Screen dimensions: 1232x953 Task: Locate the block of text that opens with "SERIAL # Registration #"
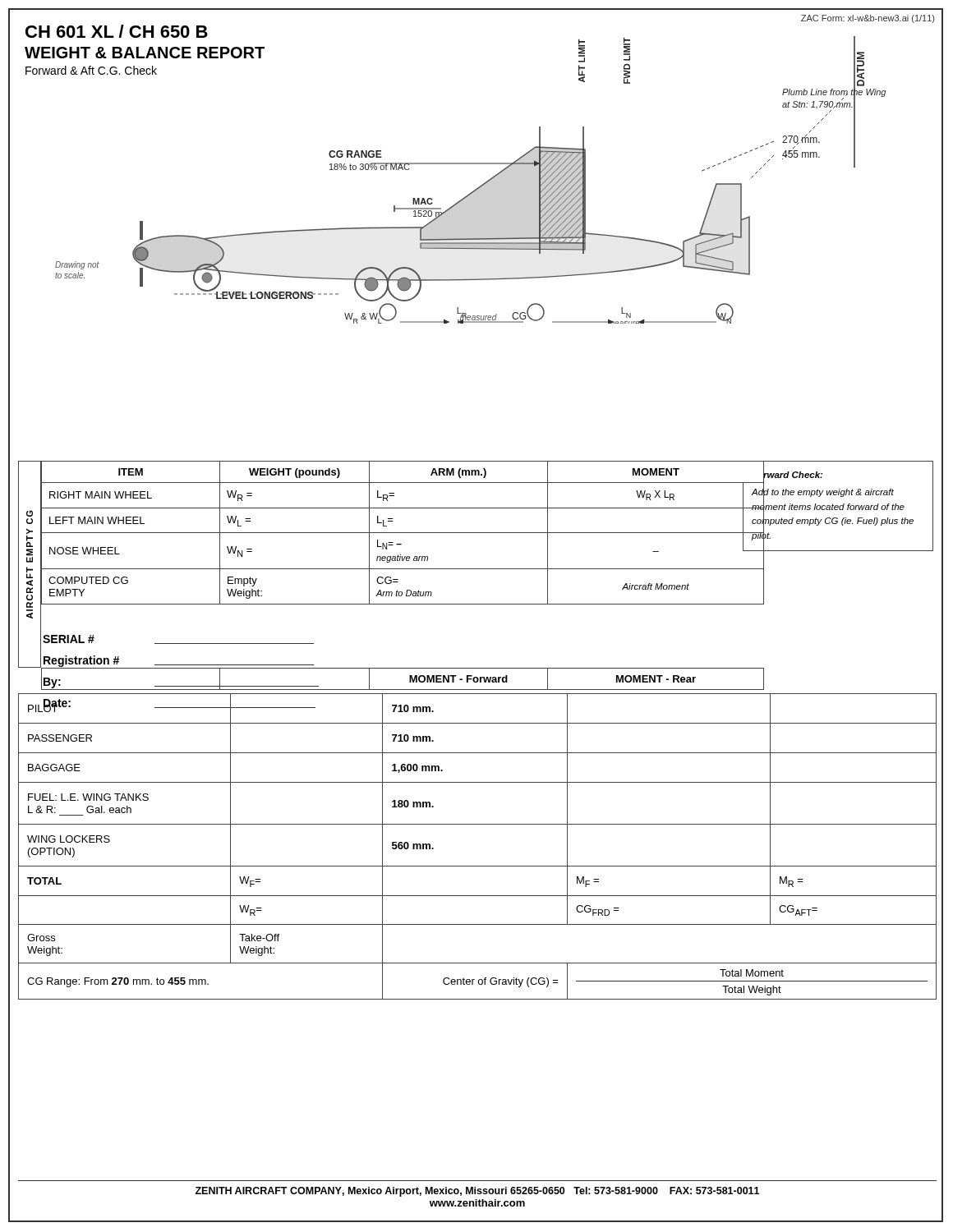[x=178, y=675]
